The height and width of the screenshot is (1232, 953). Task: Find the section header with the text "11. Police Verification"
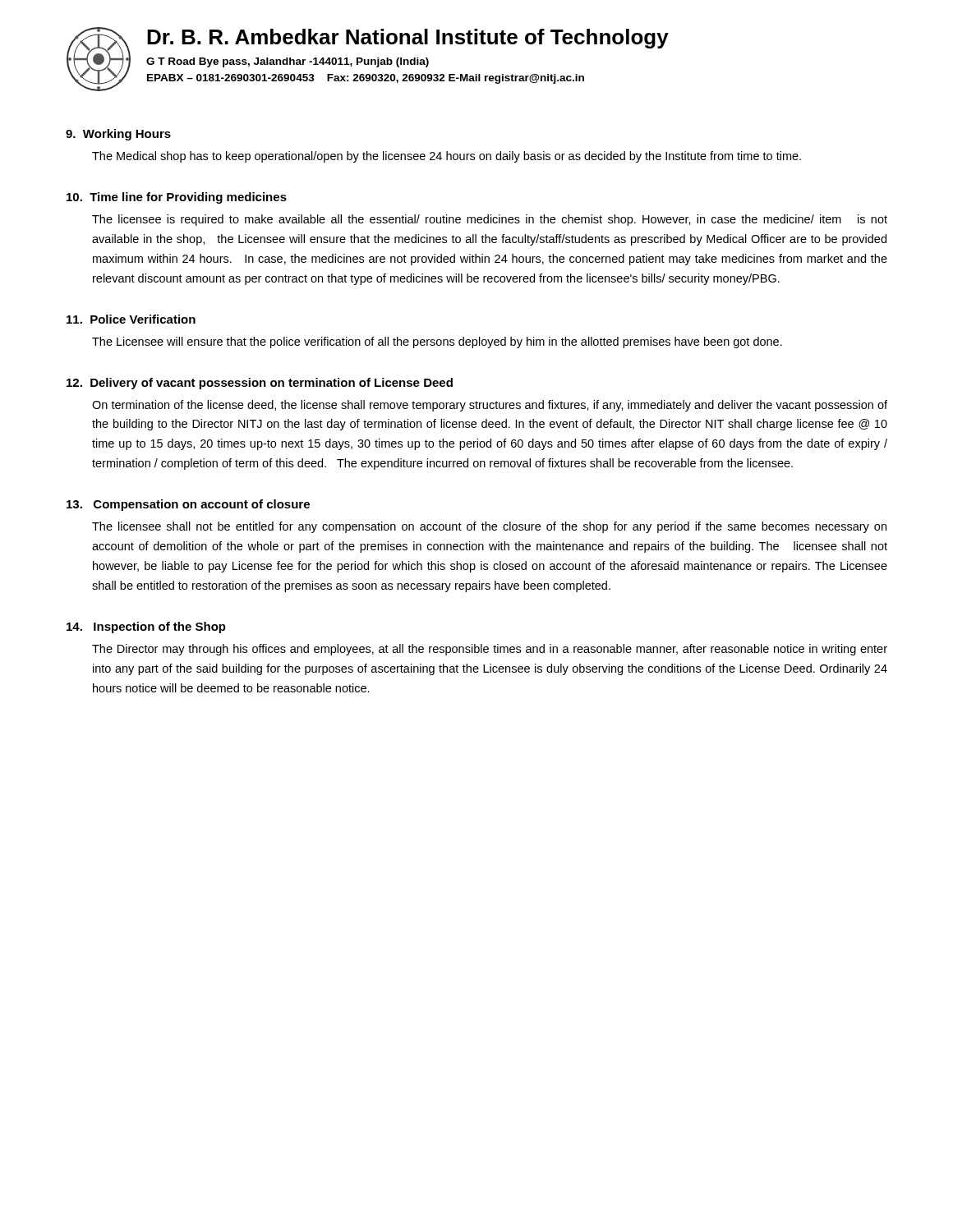(131, 319)
